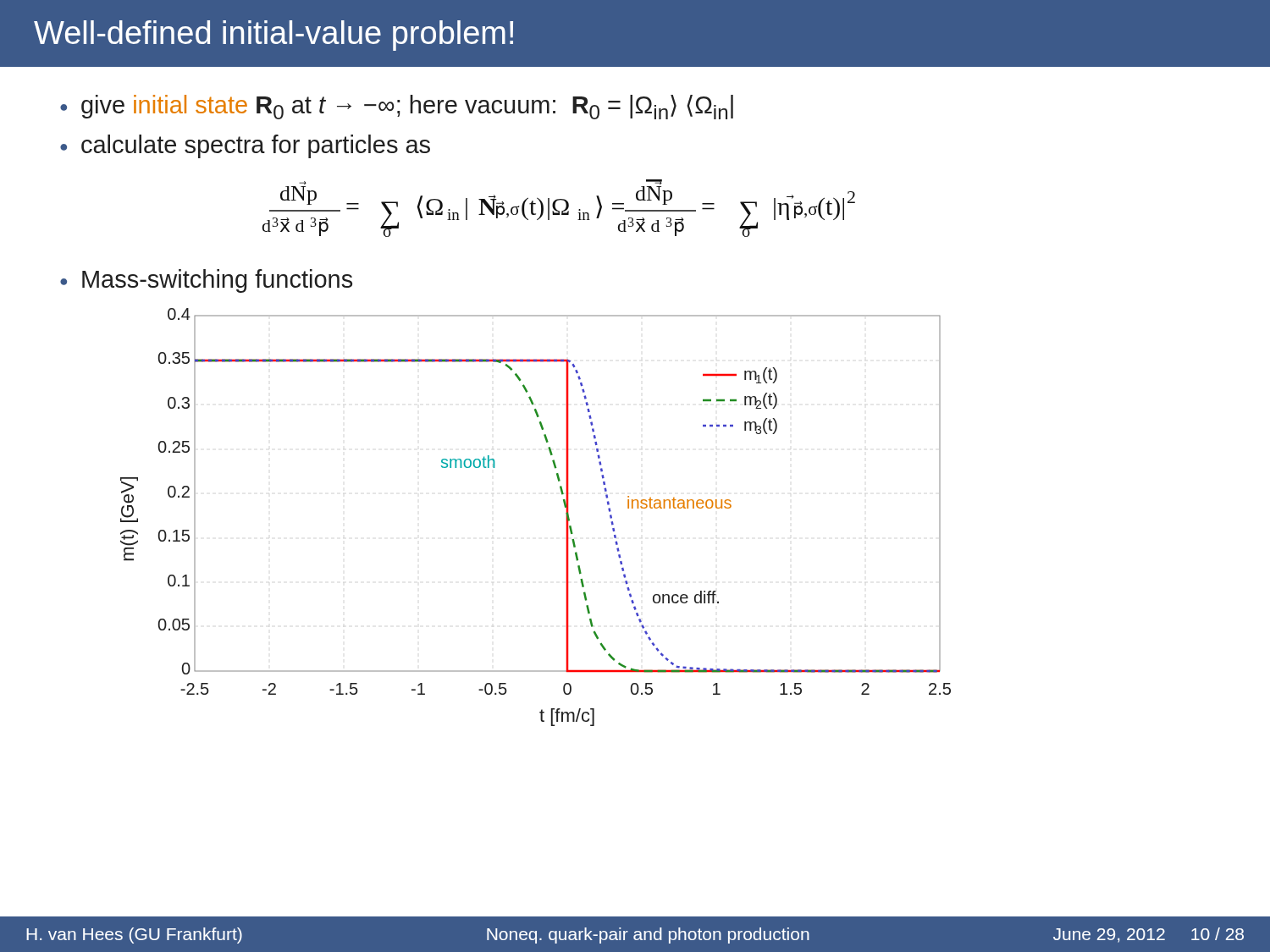The height and width of the screenshot is (952, 1270).
Task: Click on the list item containing "● give initial state R0 at t"
Action: (x=397, y=107)
